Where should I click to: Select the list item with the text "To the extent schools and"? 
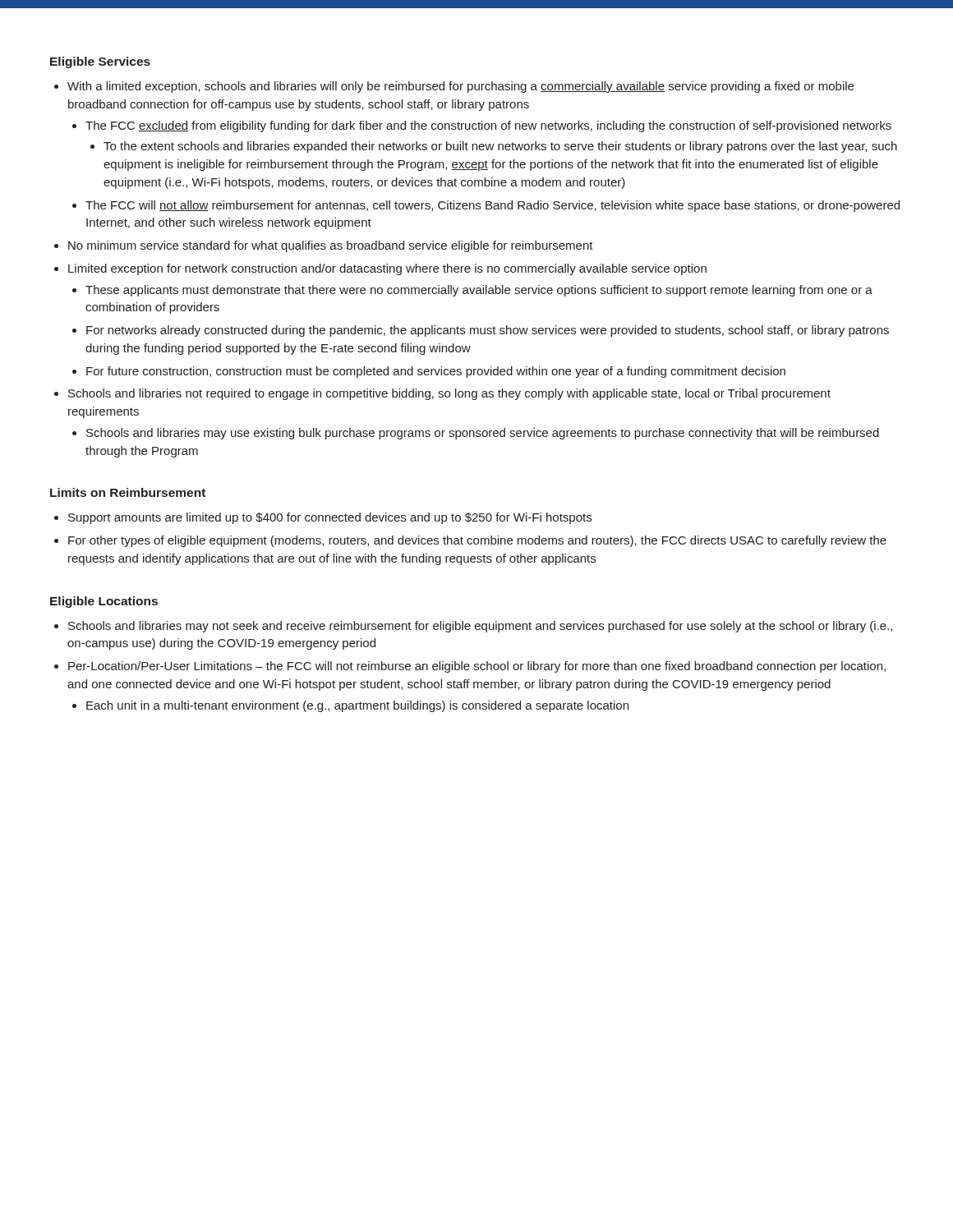500,164
